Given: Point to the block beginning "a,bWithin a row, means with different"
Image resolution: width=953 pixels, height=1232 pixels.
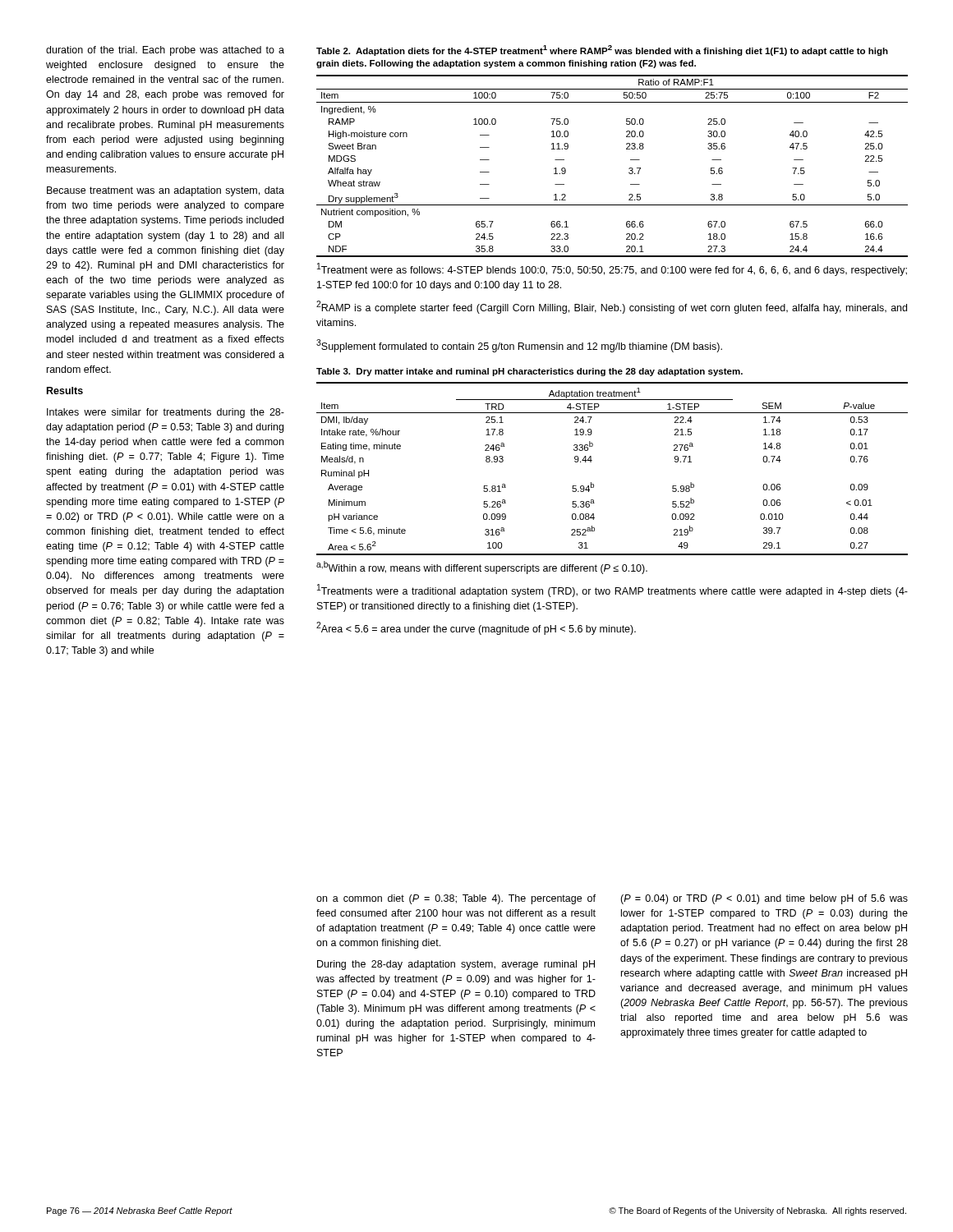Looking at the screenshot, I should pyautogui.click(x=612, y=598).
